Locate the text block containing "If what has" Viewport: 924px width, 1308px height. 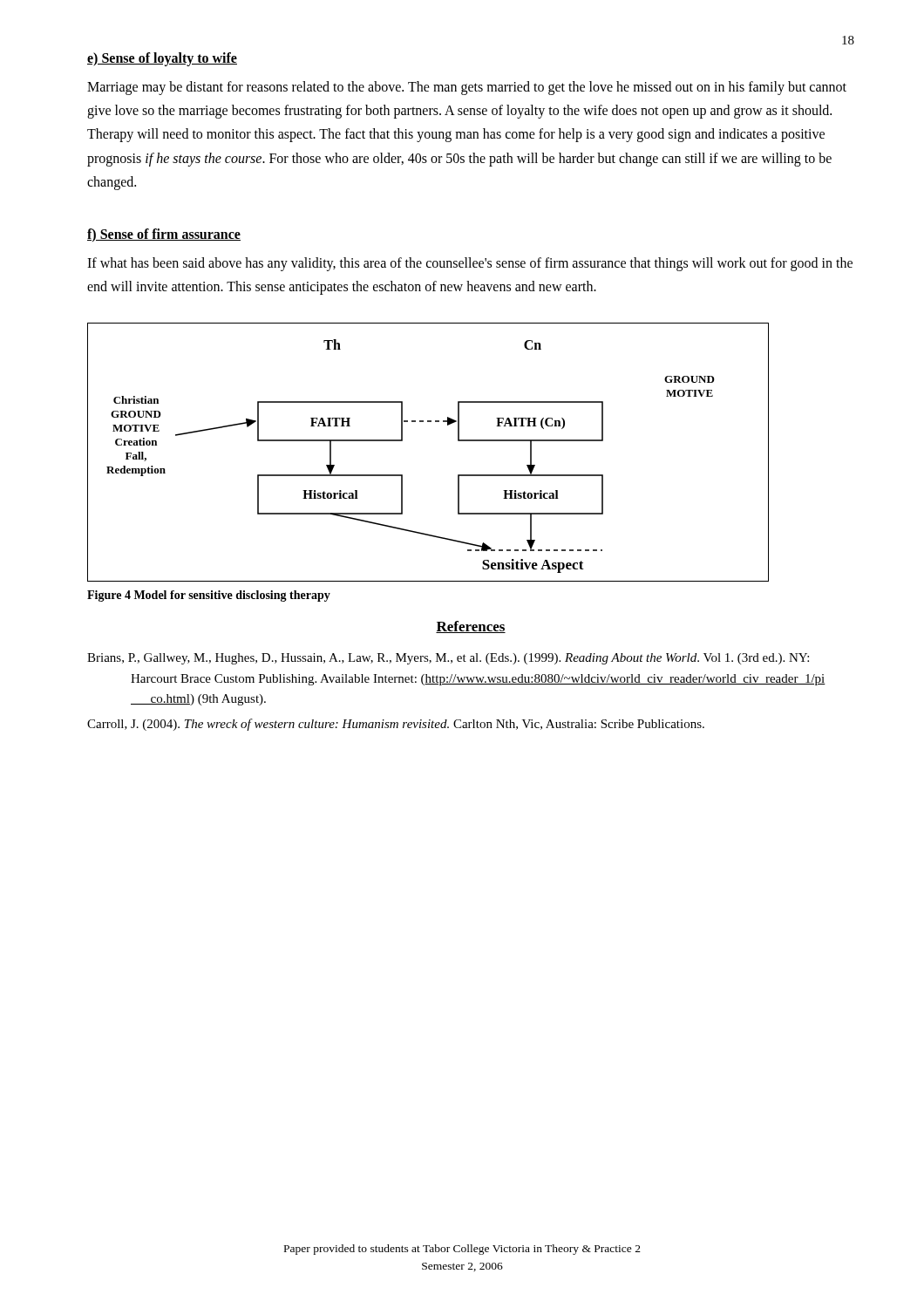(470, 275)
